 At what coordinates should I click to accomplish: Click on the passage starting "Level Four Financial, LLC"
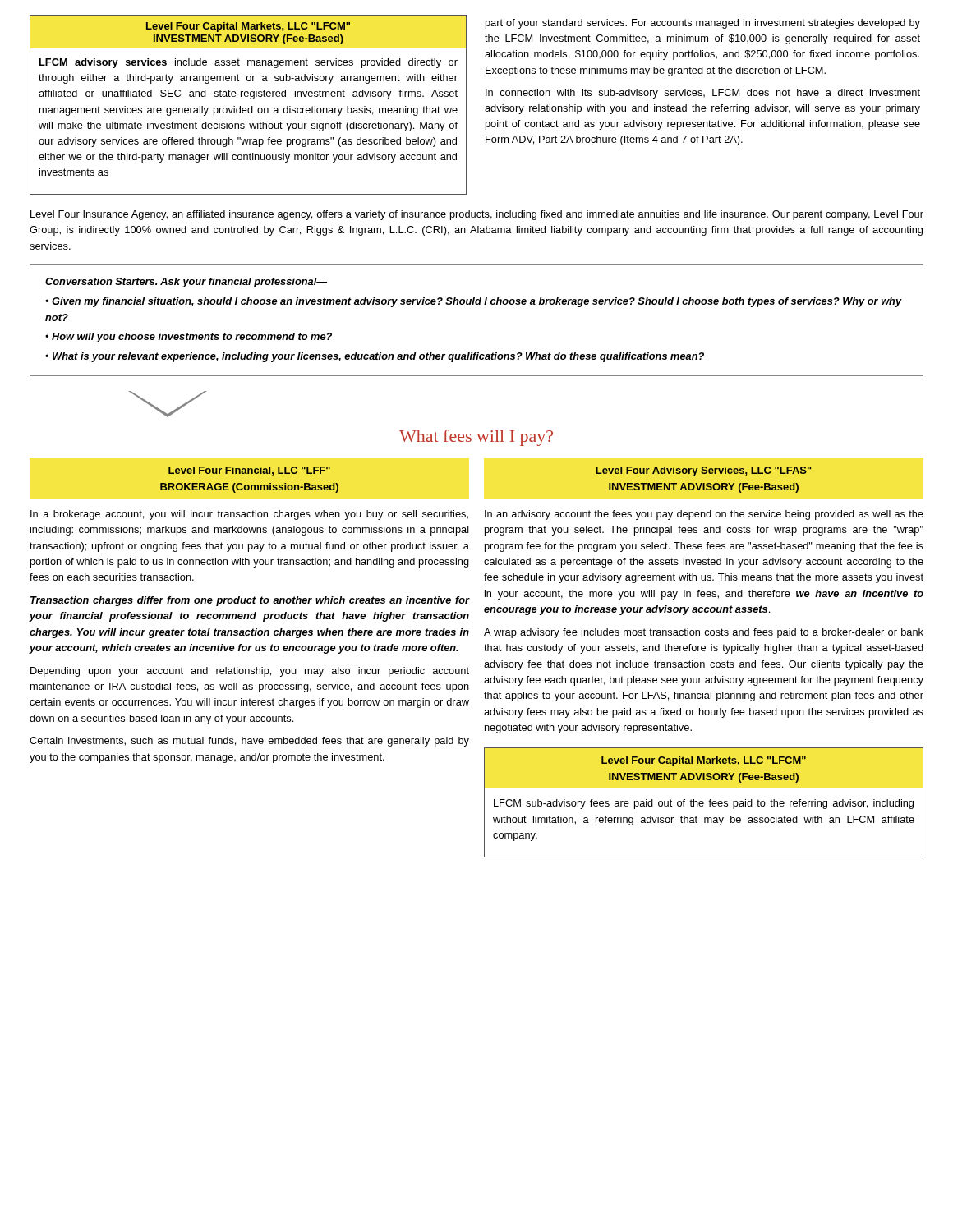click(249, 479)
